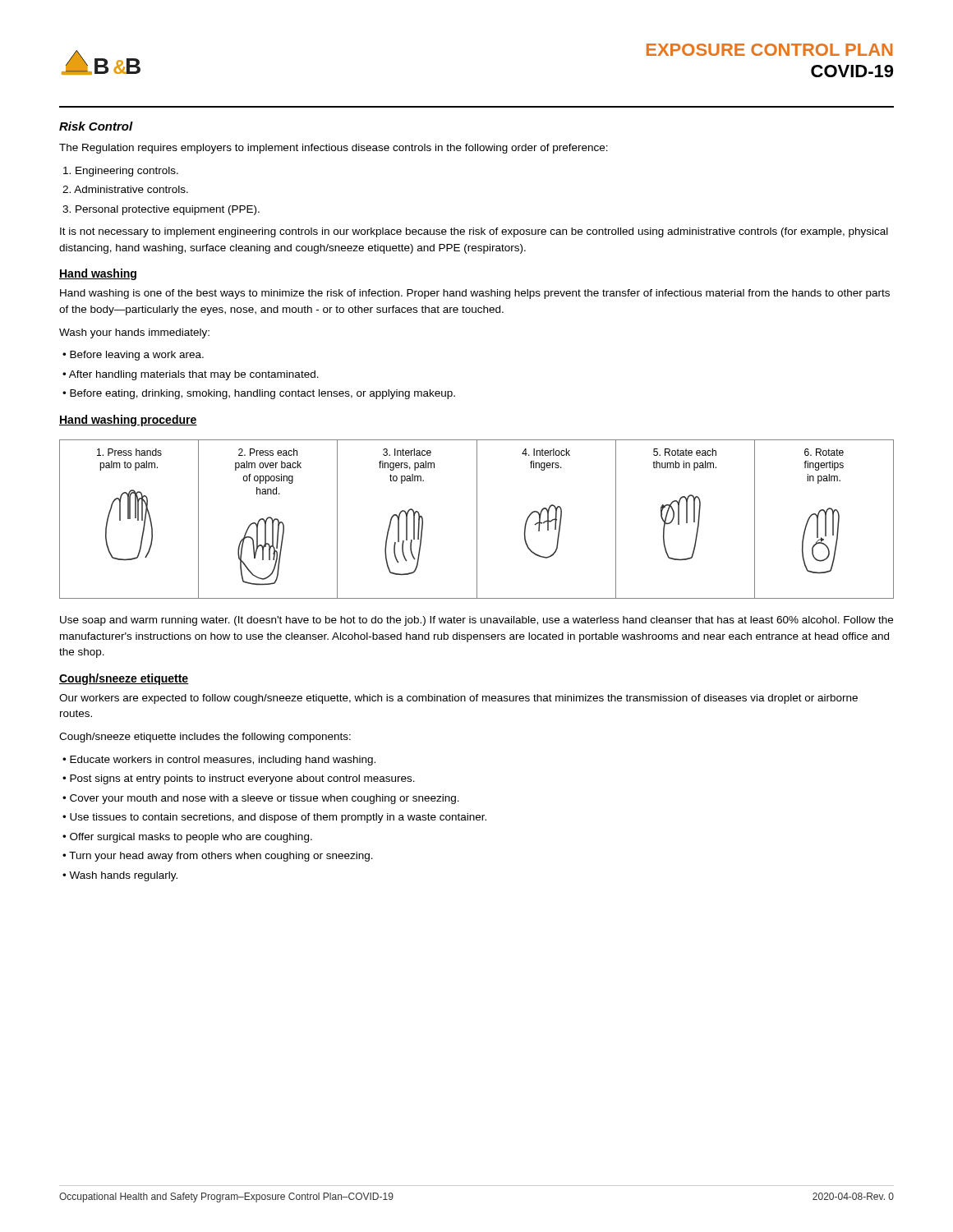Locate the element starting "• Offer surgical masks to people who are"
953x1232 pixels.
188,836
